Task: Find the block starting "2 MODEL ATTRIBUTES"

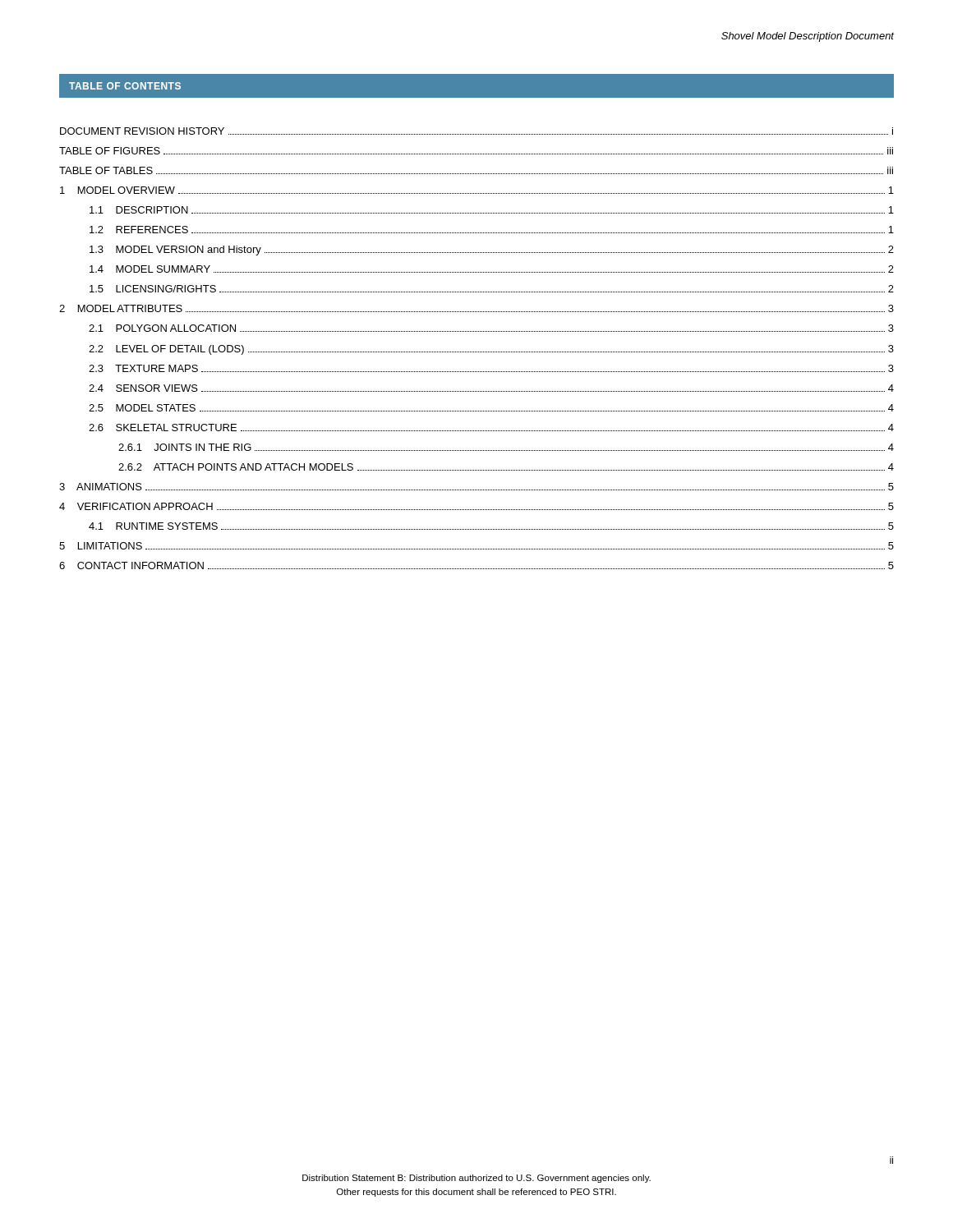Action: tap(476, 309)
